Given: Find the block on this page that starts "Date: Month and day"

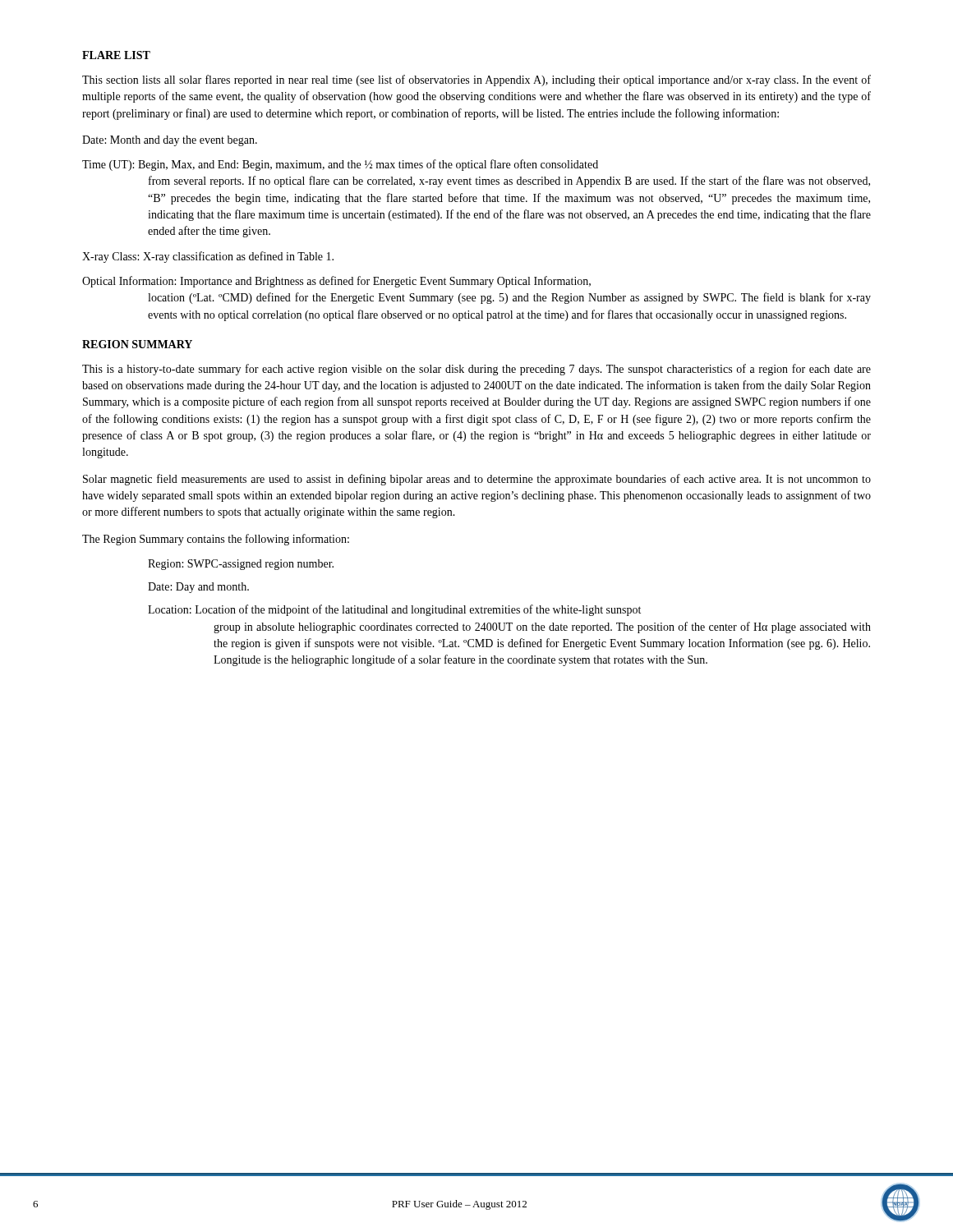Looking at the screenshot, I should click(x=170, y=140).
